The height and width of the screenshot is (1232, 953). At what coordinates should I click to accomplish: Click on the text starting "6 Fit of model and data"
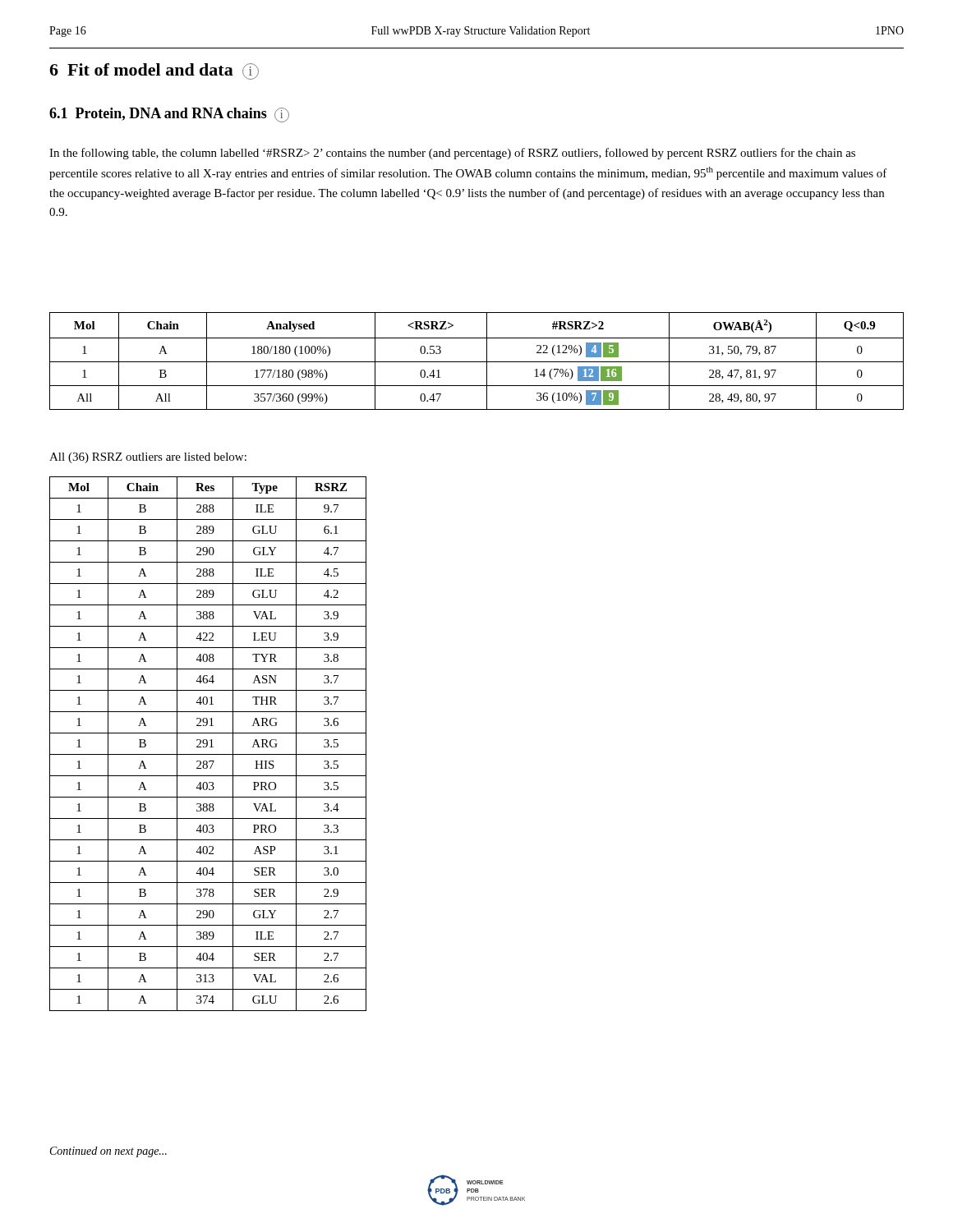point(154,69)
